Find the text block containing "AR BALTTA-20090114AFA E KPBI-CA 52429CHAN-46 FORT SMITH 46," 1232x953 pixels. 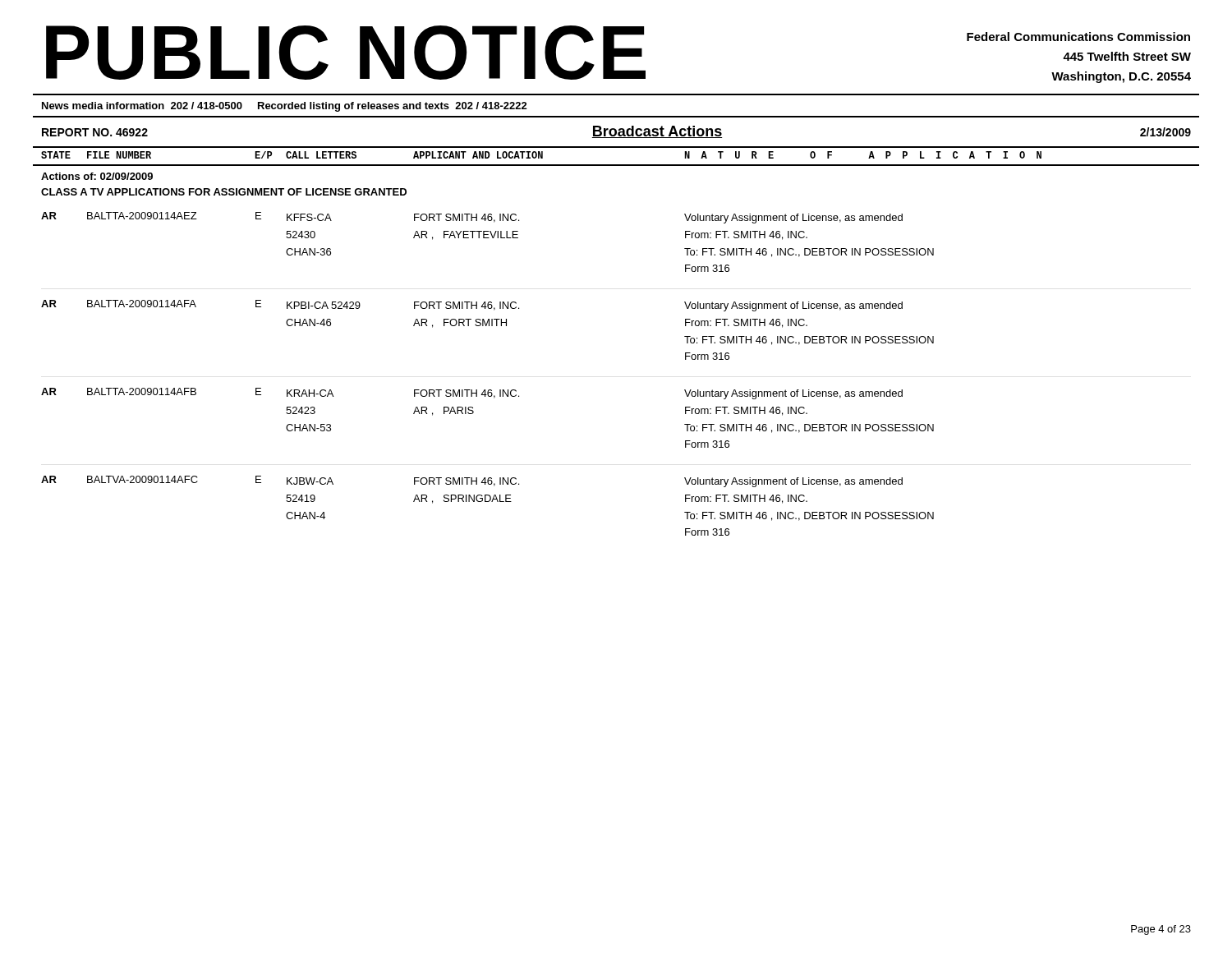click(472, 306)
